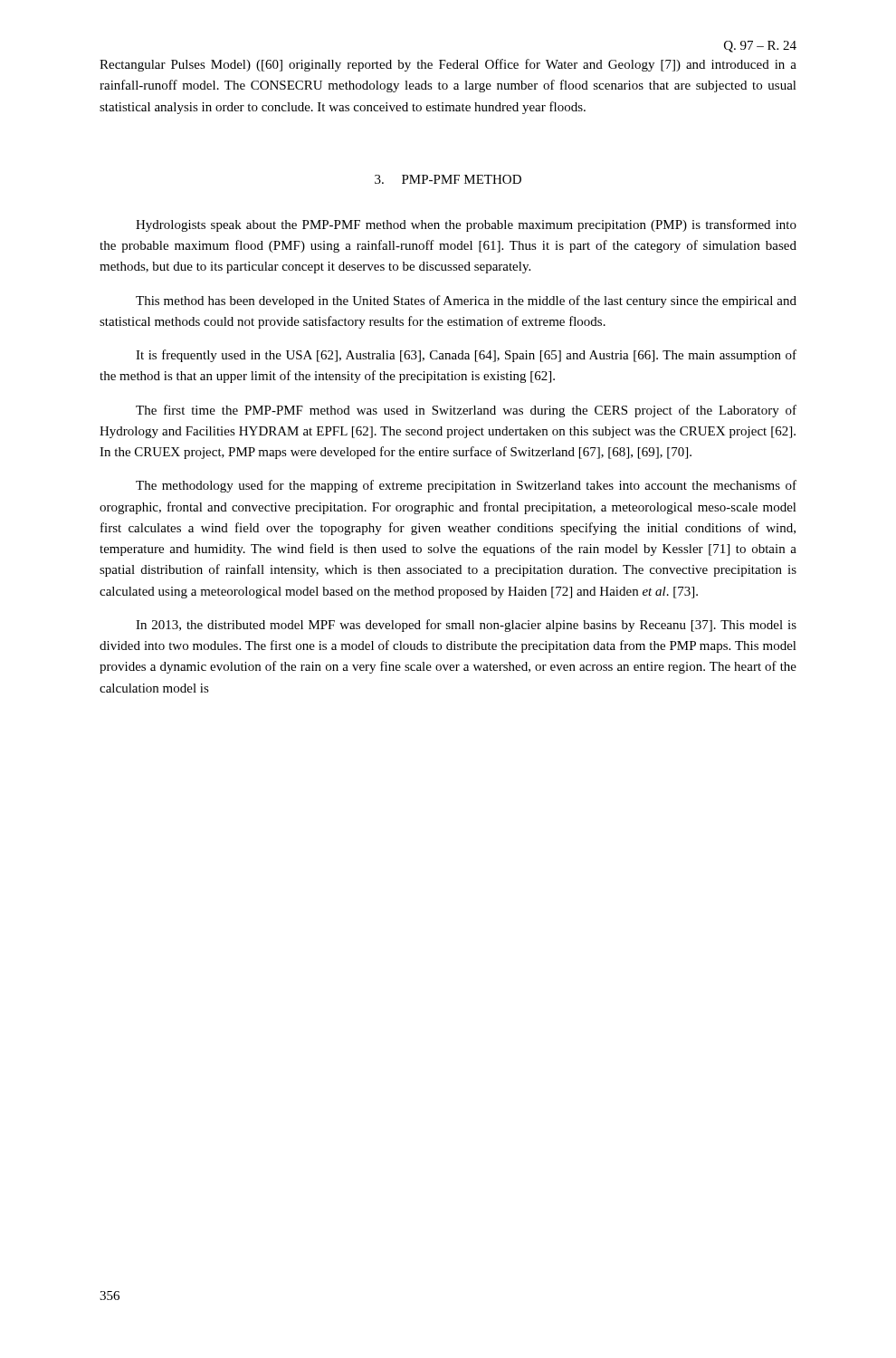The width and height of the screenshot is (896, 1358).
Task: Select the text block that reads "This method has been developed in the"
Action: tap(448, 311)
